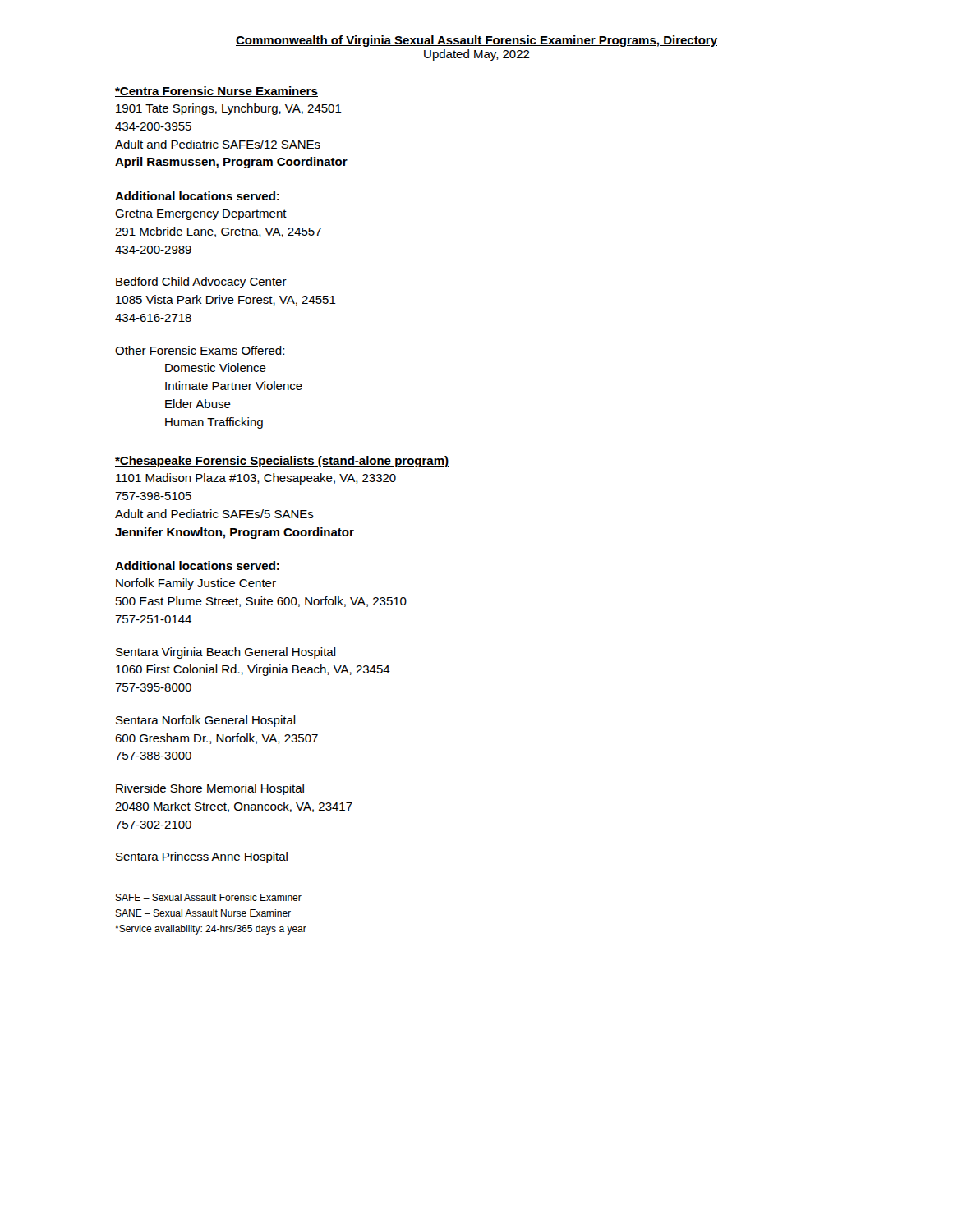Screen dimensions: 1232x953
Task: Point to "Sentara Princess Anne Hospital"
Action: point(202,856)
